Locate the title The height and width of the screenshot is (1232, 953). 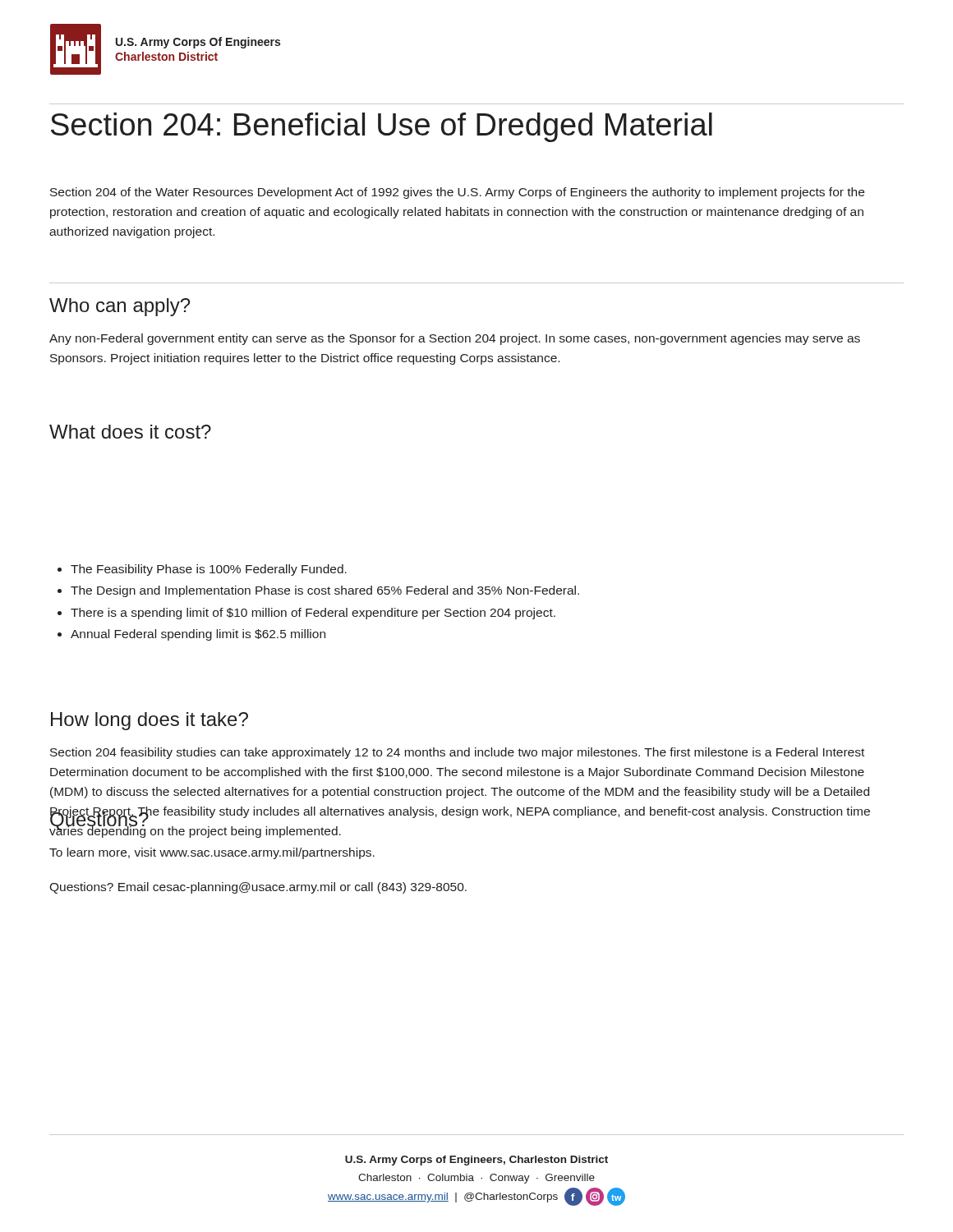(476, 126)
